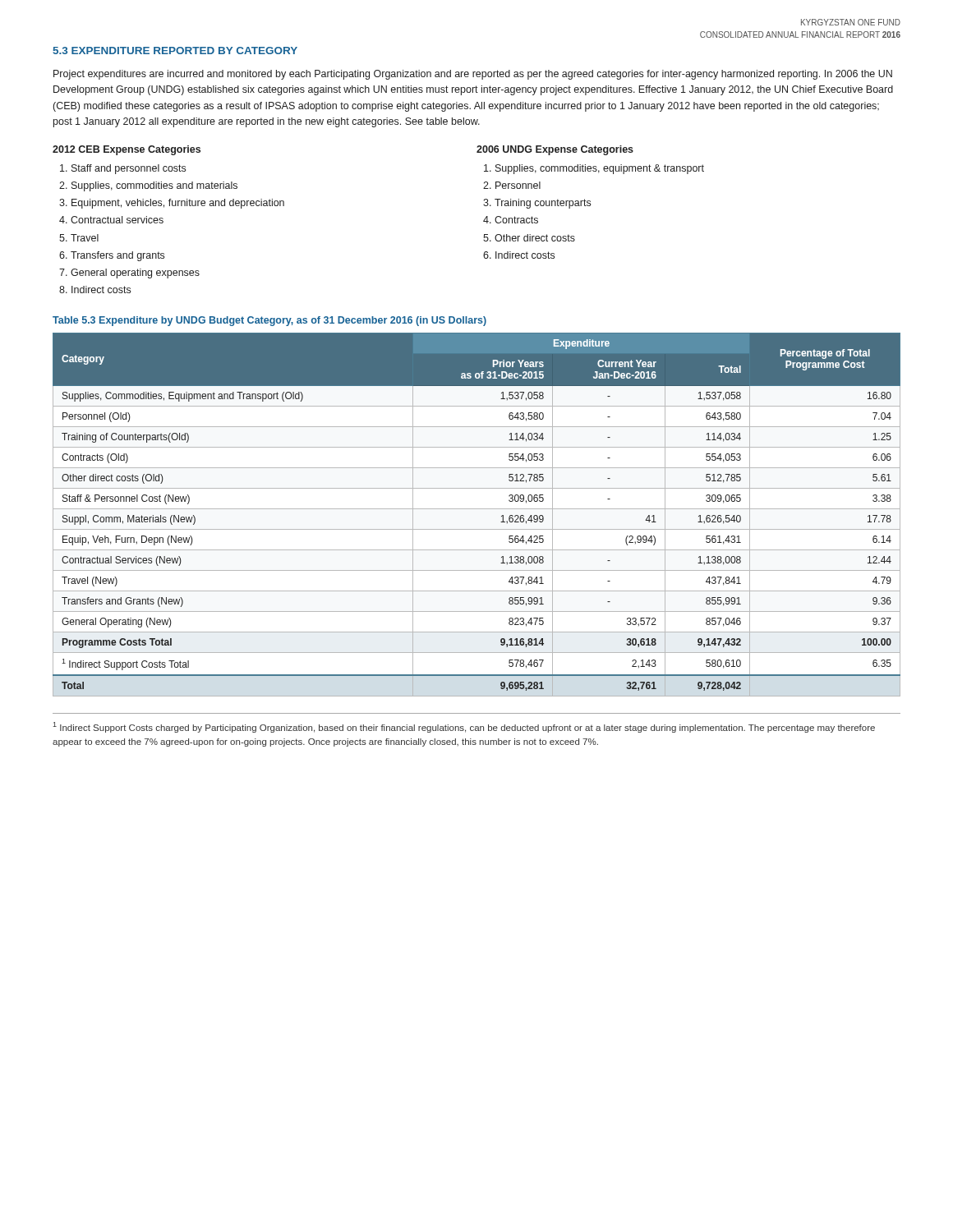Image resolution: width=953 pixels, height=1232 pixels.
Task: Find the element starting "Training counterparts"
Action: point(543,203)
